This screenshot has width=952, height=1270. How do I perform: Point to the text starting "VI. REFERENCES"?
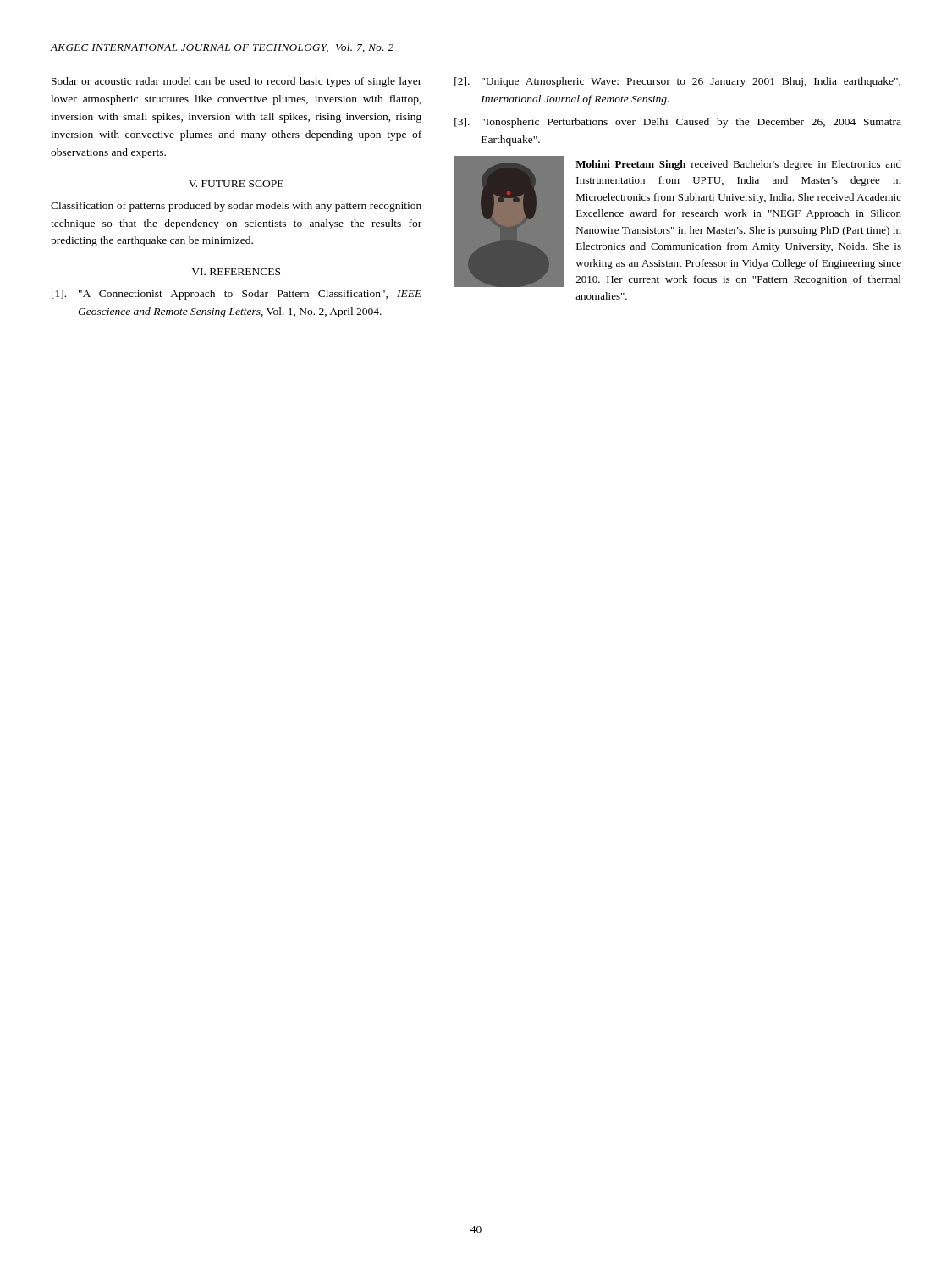(x=236, y=272)
